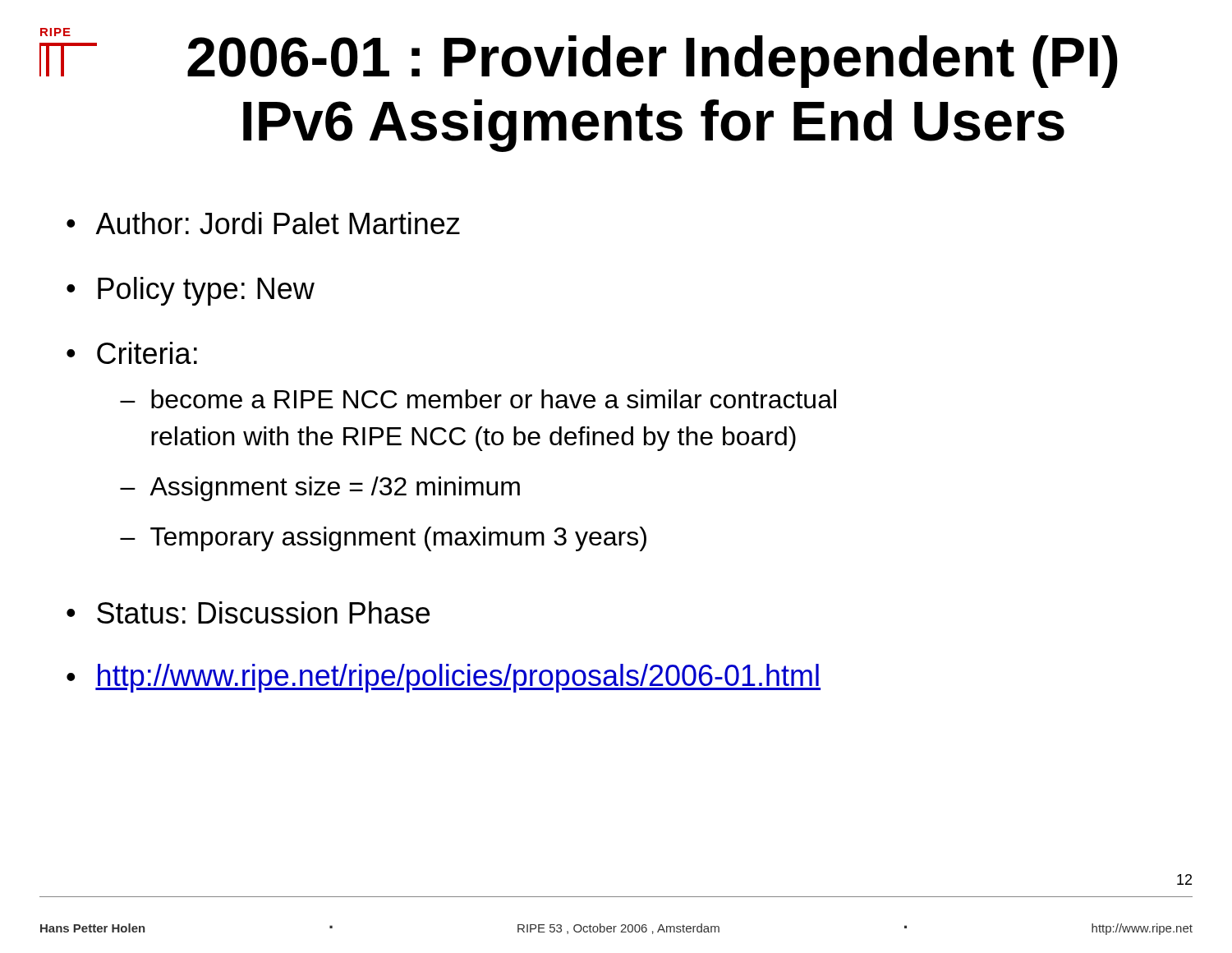Locate the text "• Author: Jordi Palet Martinez"
Image resolution: width=1232 pixels, height=953 pixels.
(263, 225)
